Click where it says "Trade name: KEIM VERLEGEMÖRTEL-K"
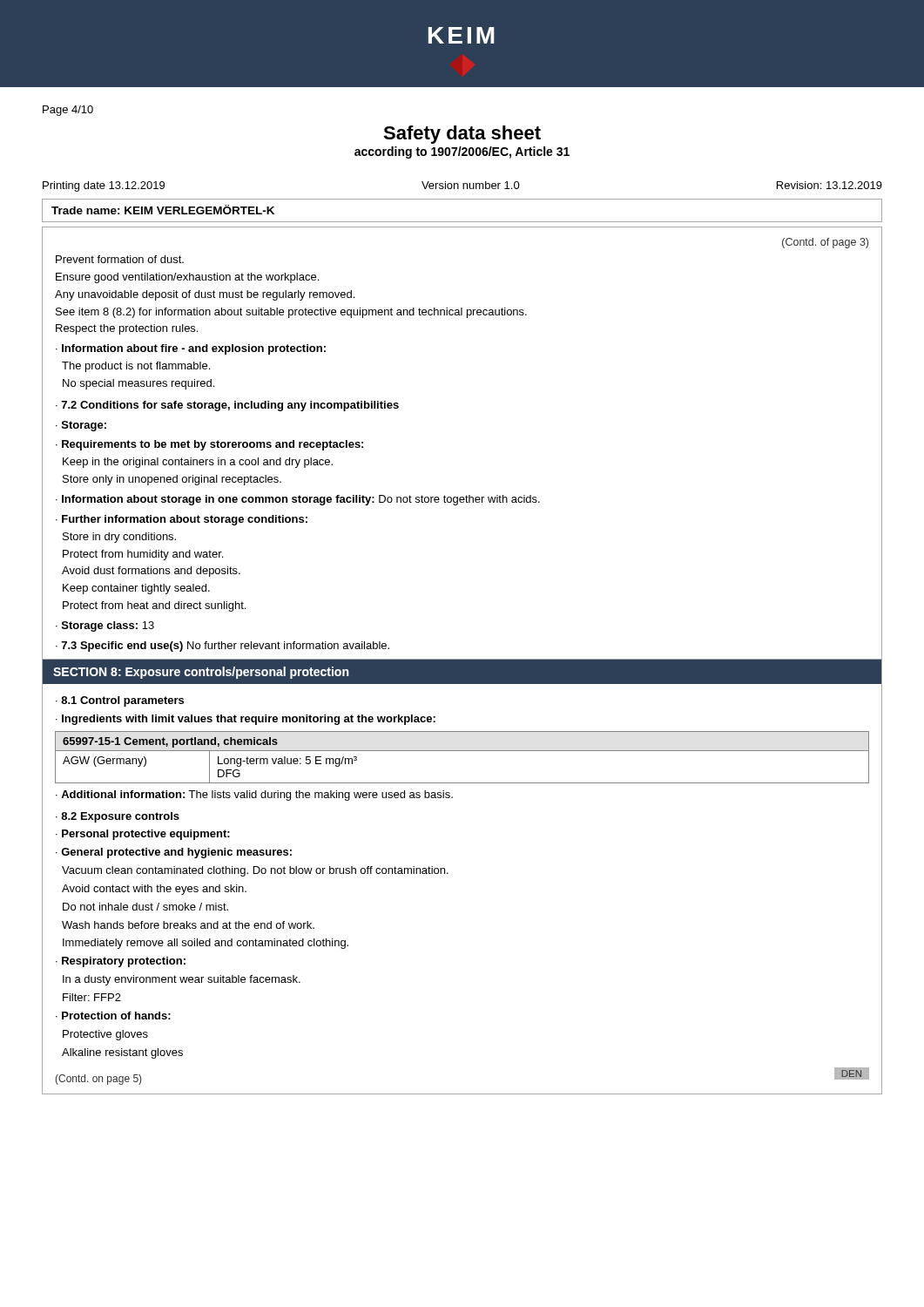Viewport: 924px width, 1307px height. [x=163, y=210]
